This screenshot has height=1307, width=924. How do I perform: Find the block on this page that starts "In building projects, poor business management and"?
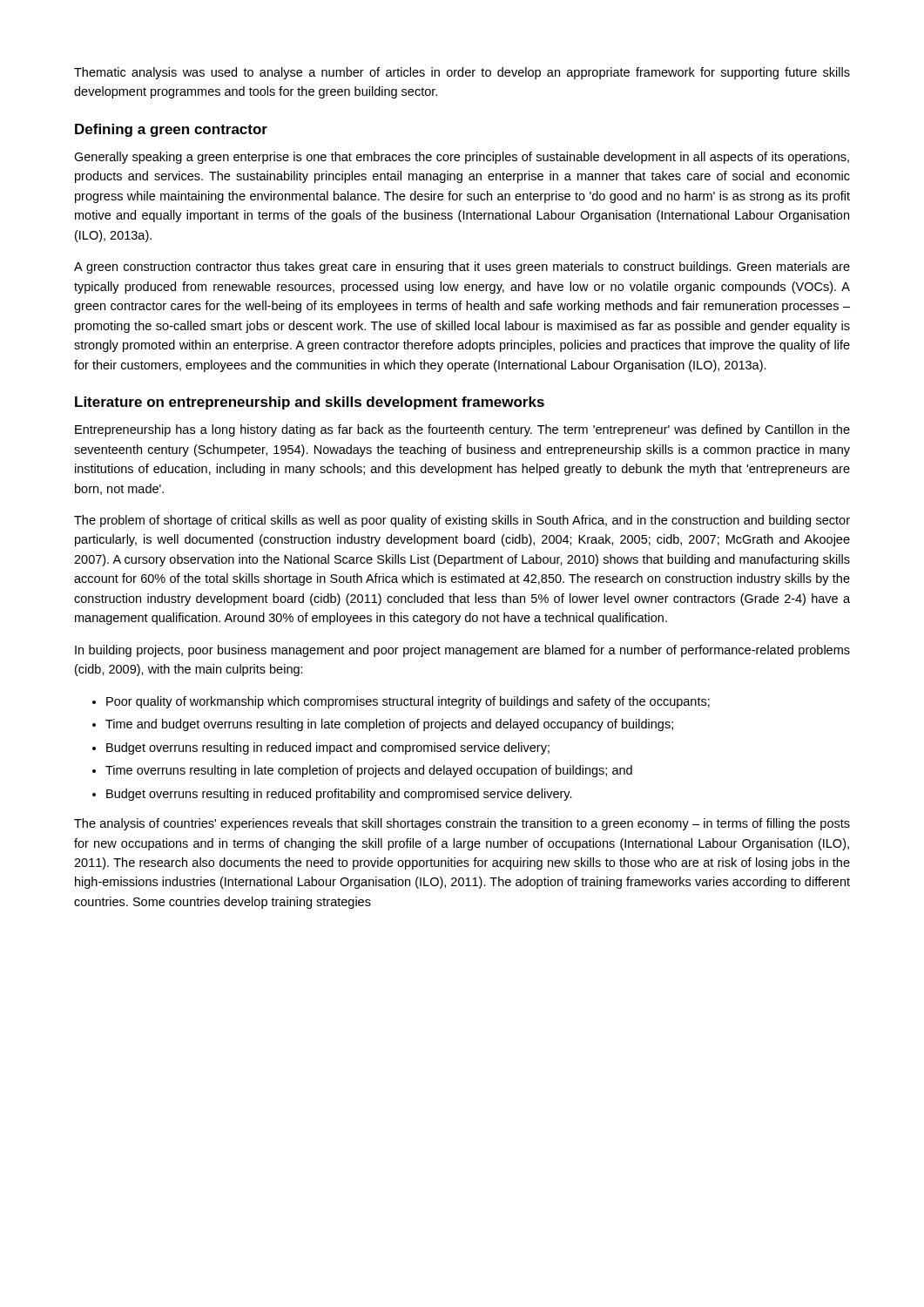[462, 660]
